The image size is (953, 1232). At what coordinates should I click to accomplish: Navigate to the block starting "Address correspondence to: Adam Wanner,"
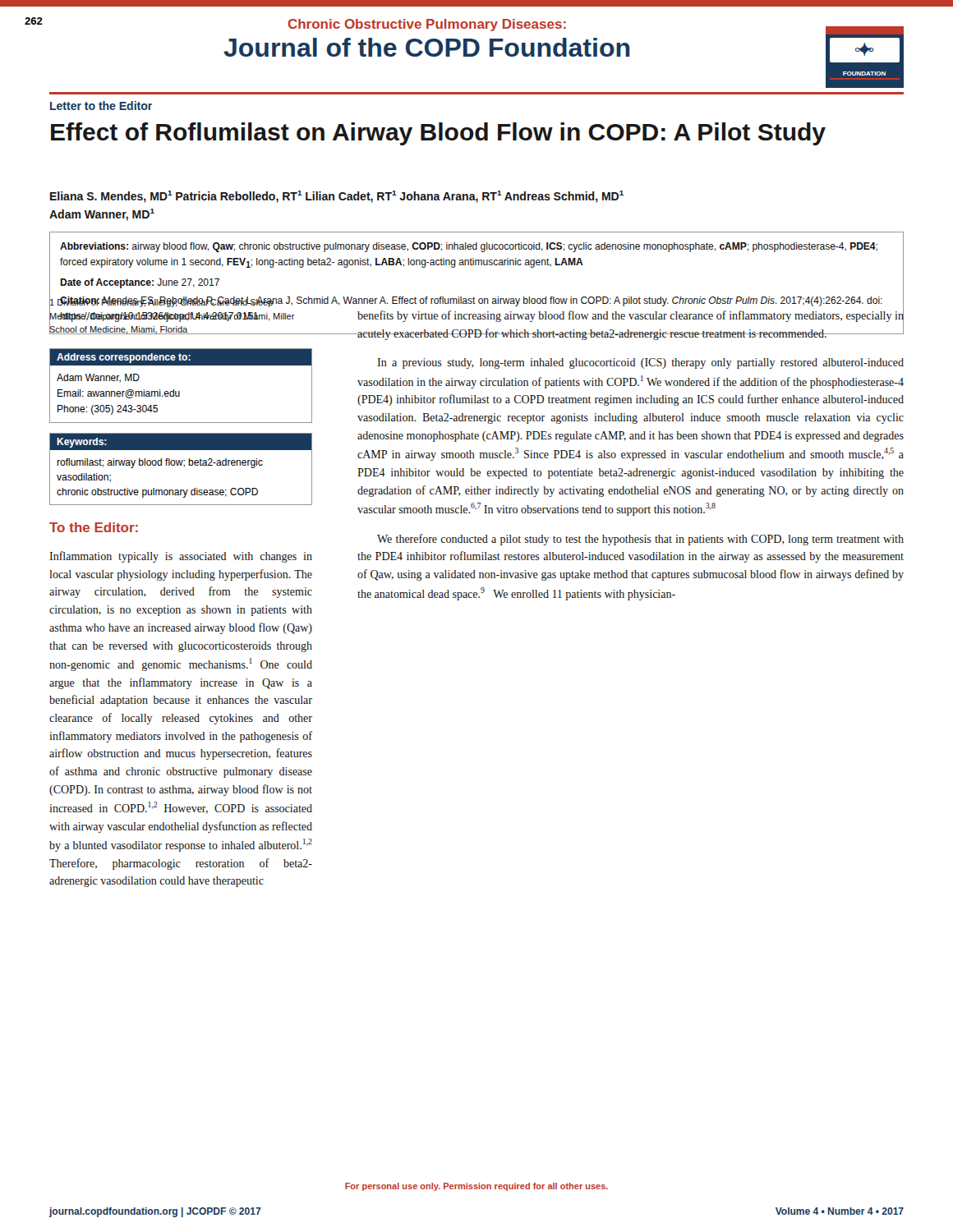click(x=181, y=385)
